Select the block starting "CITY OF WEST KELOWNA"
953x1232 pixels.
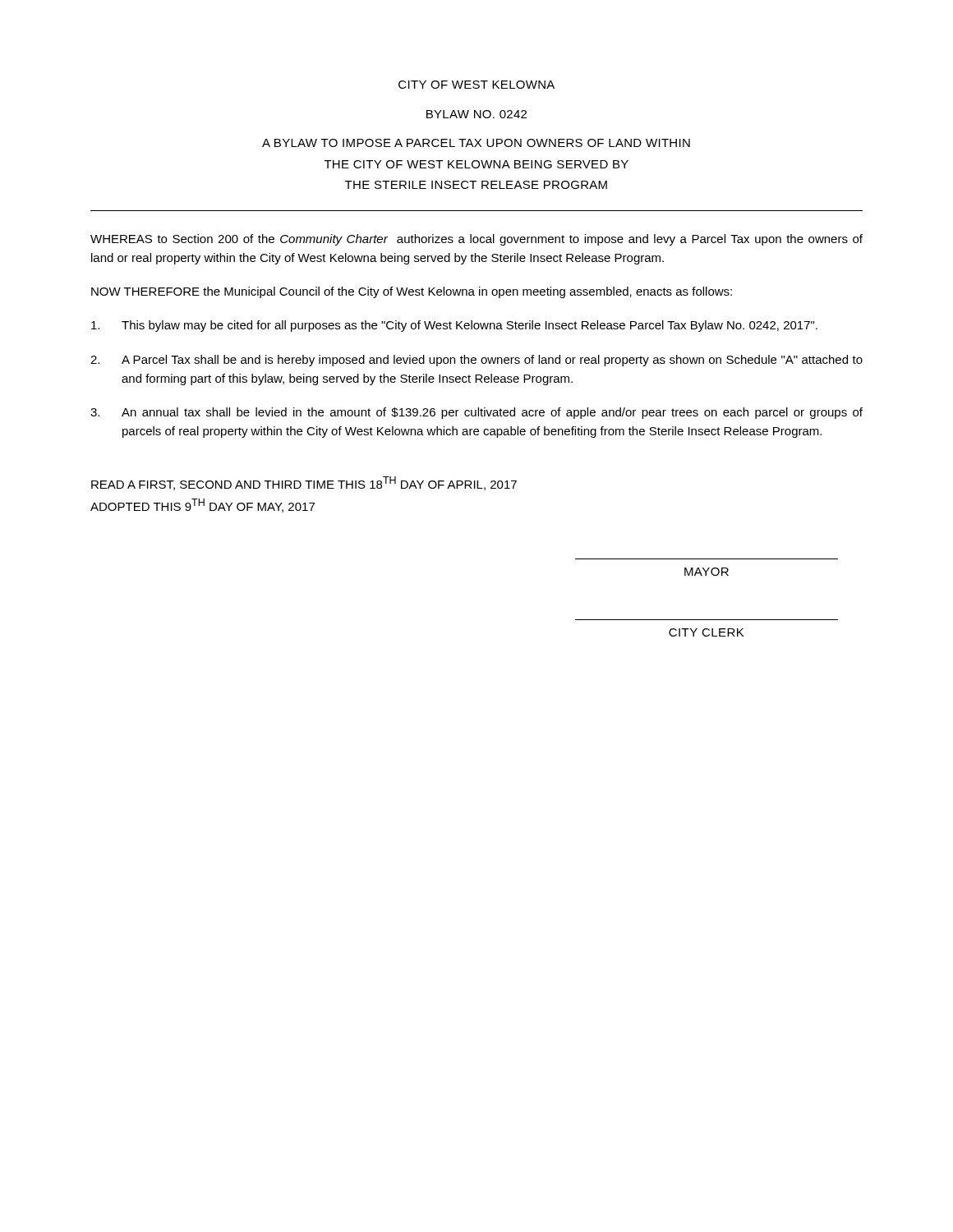point(476,84)
